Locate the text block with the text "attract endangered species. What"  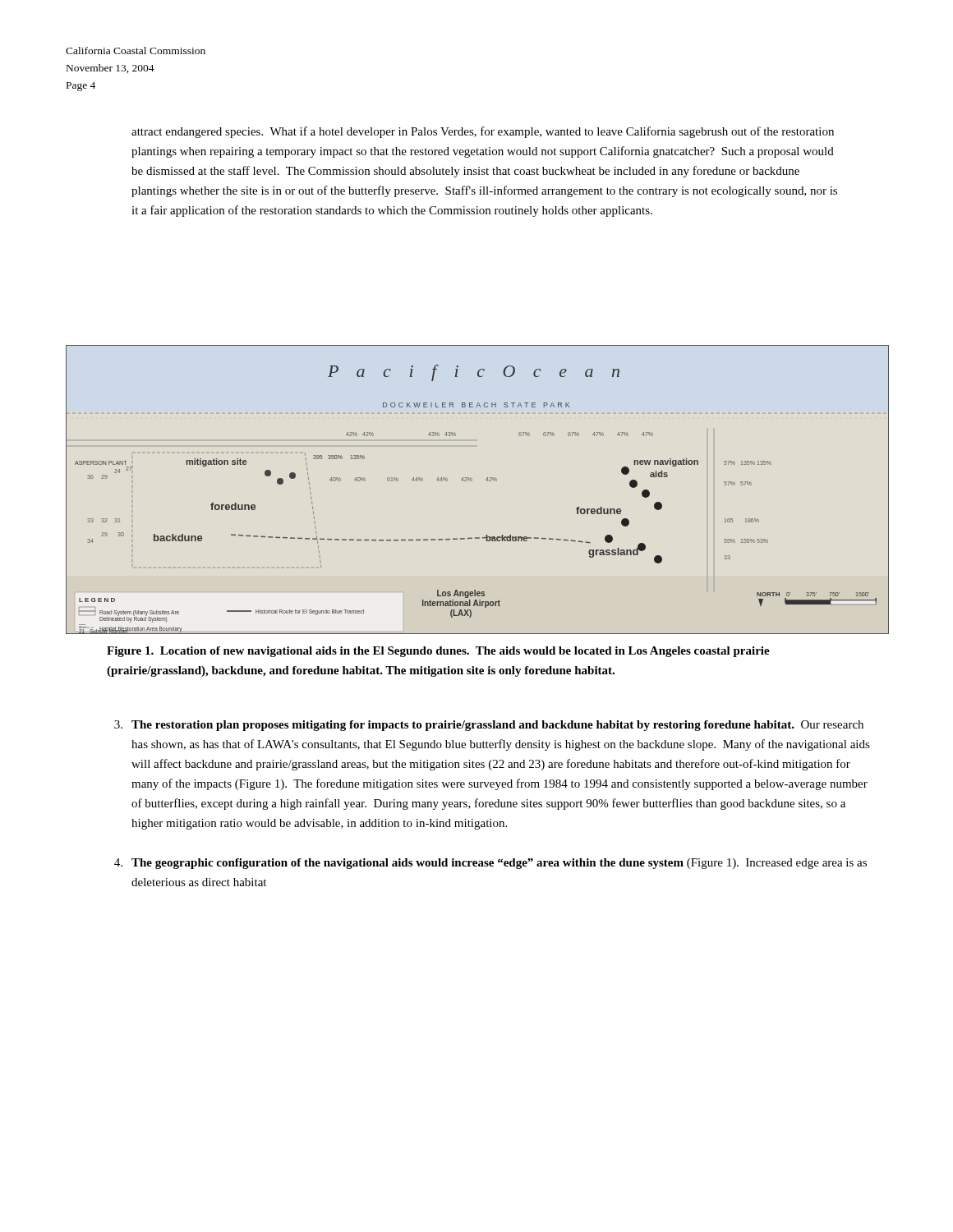(485, 171)
